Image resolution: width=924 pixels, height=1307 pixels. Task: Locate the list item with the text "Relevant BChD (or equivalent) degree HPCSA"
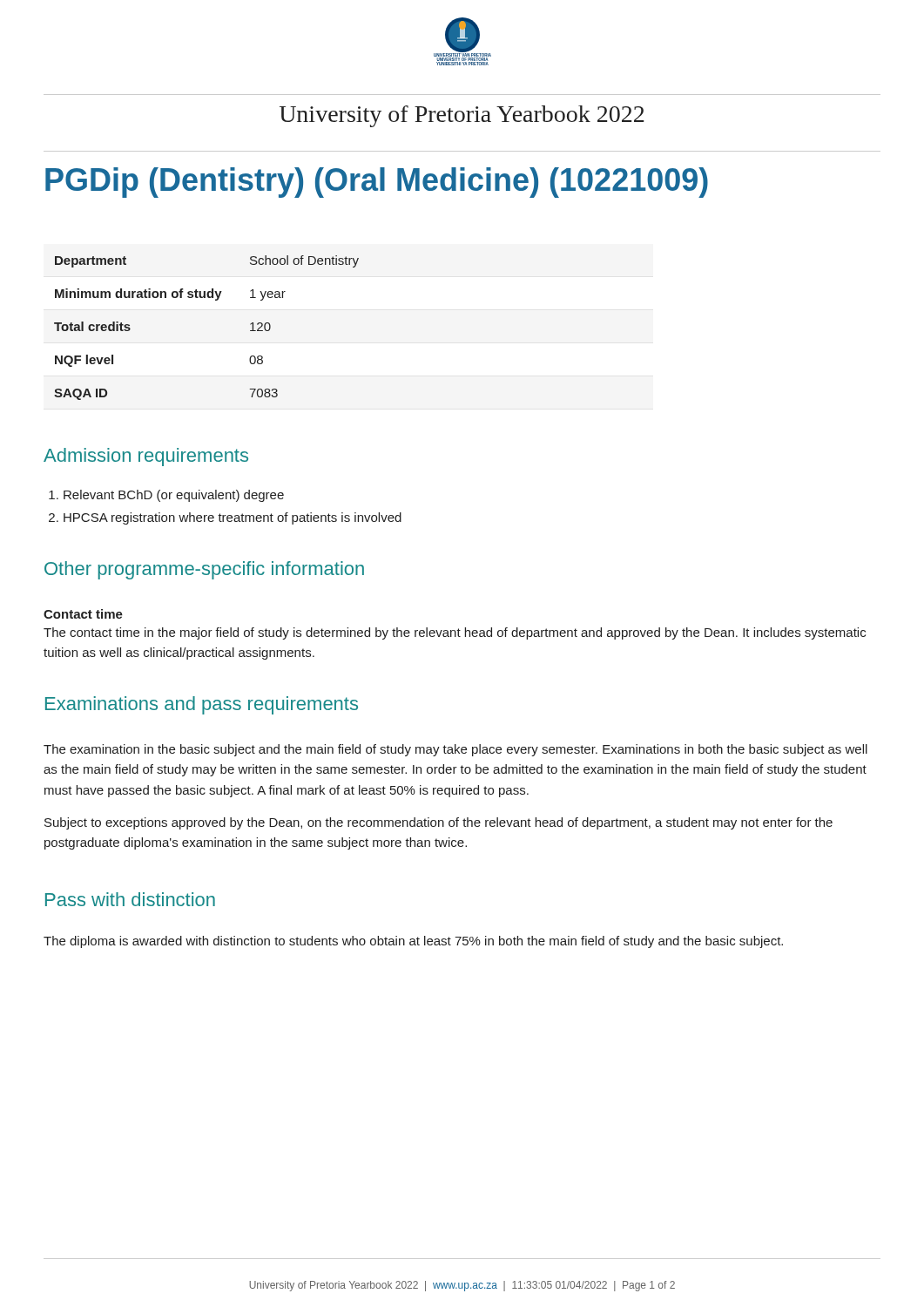click(223, 506)
